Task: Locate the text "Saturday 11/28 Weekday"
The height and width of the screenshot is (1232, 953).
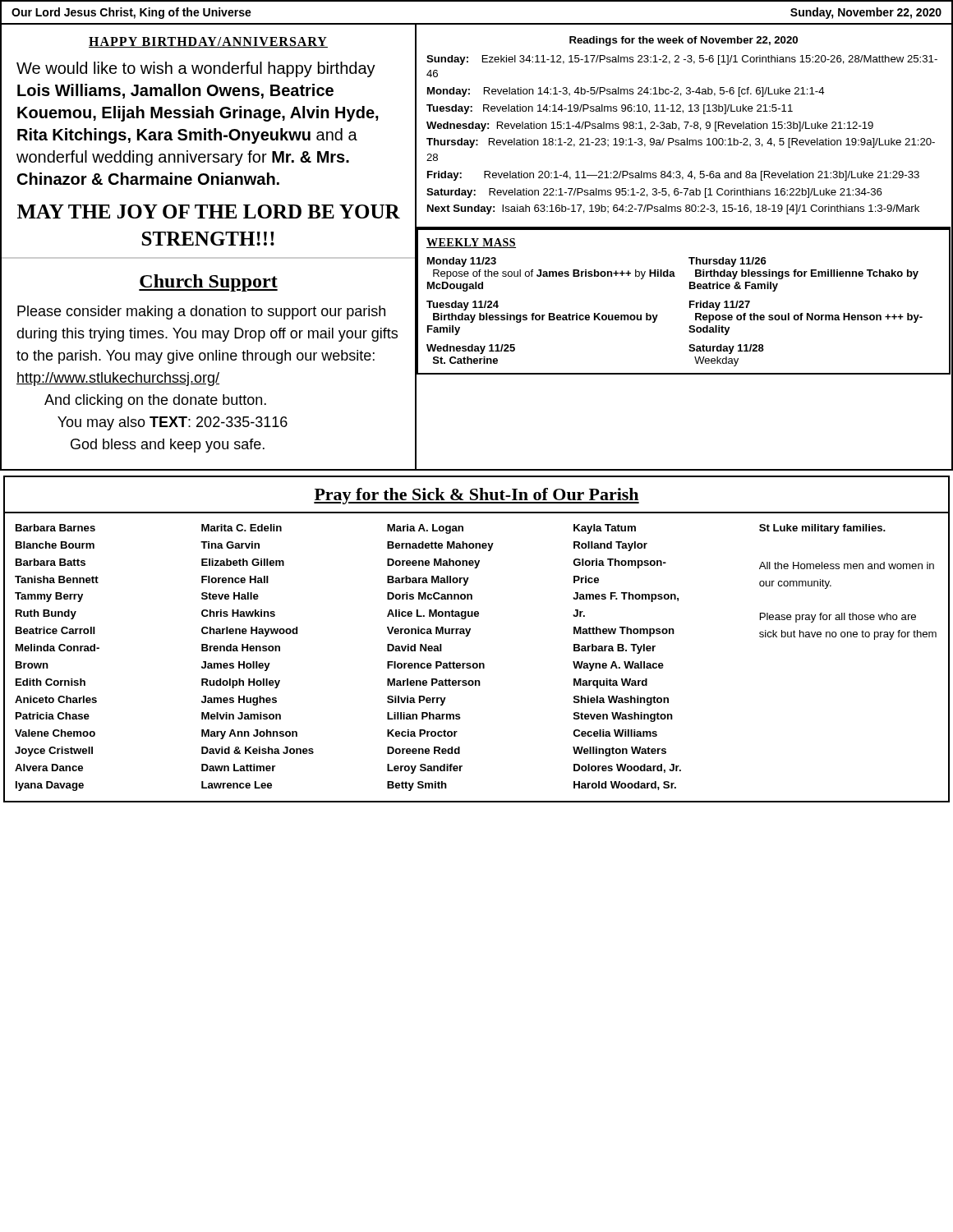Action: (726, 349)
